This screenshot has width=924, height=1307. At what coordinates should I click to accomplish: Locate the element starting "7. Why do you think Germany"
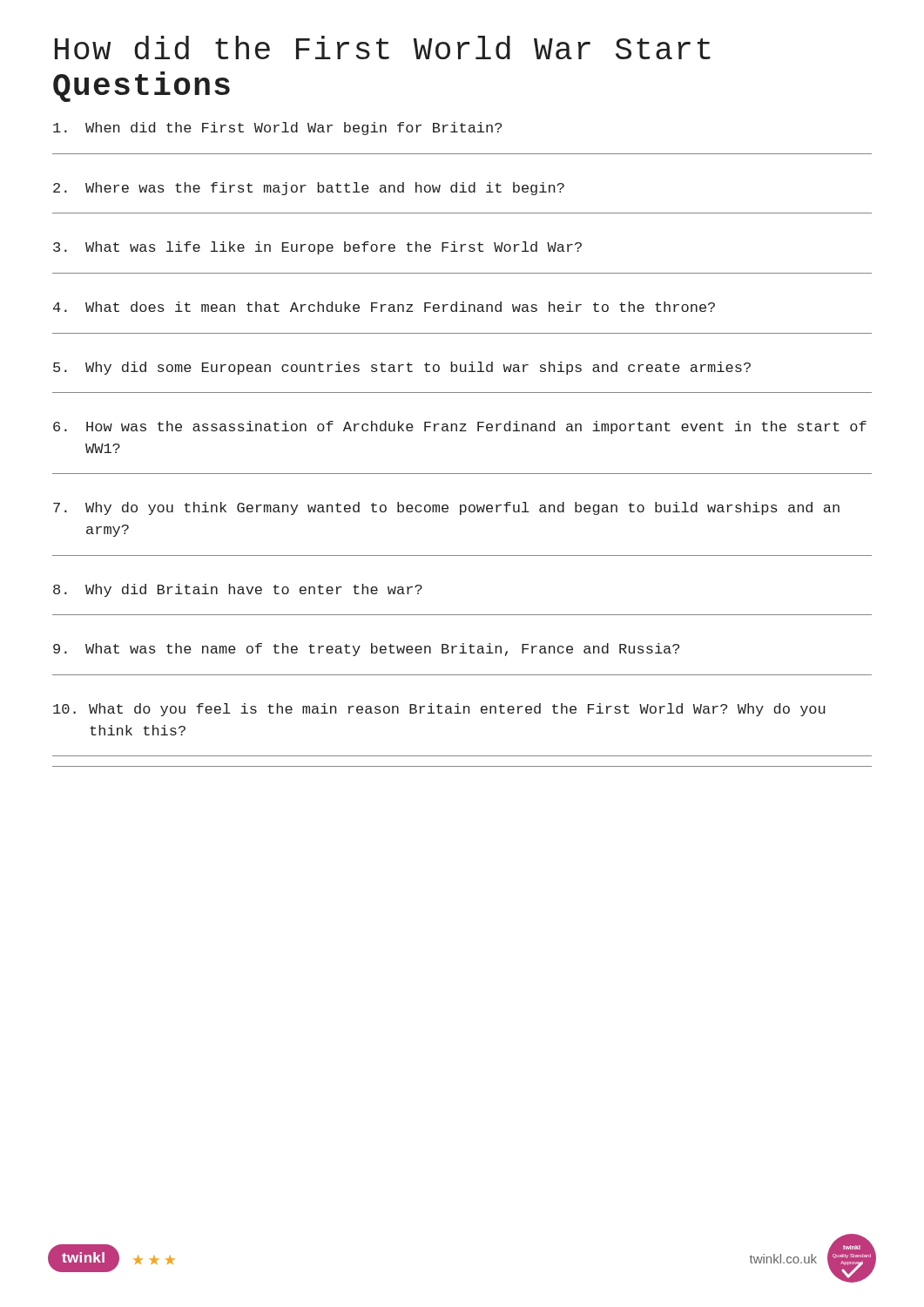click(x=446, y=508)
